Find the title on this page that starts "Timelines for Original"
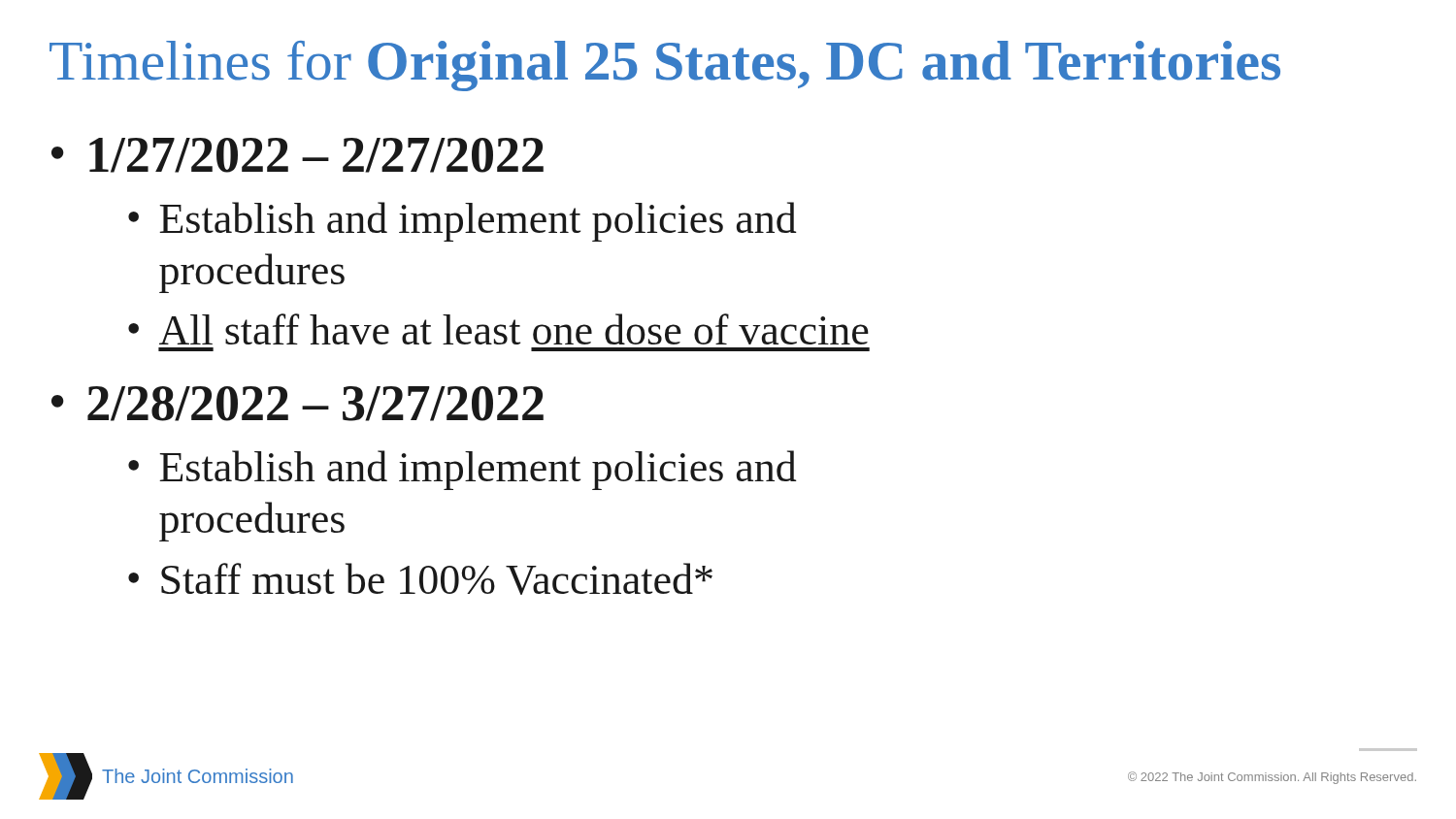 coord(728,61)
